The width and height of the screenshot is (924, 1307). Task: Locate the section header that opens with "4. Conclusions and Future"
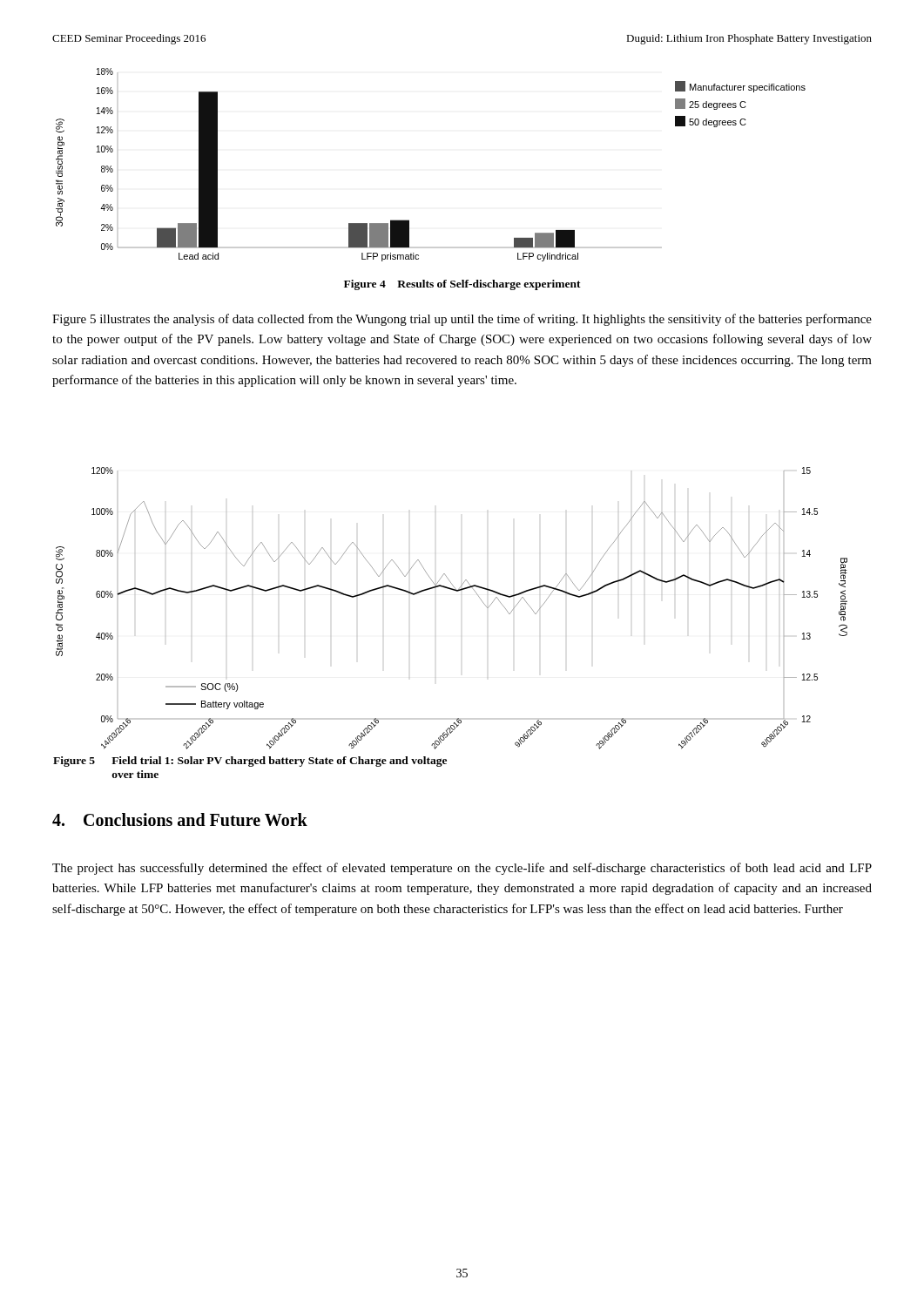point(180,820)
